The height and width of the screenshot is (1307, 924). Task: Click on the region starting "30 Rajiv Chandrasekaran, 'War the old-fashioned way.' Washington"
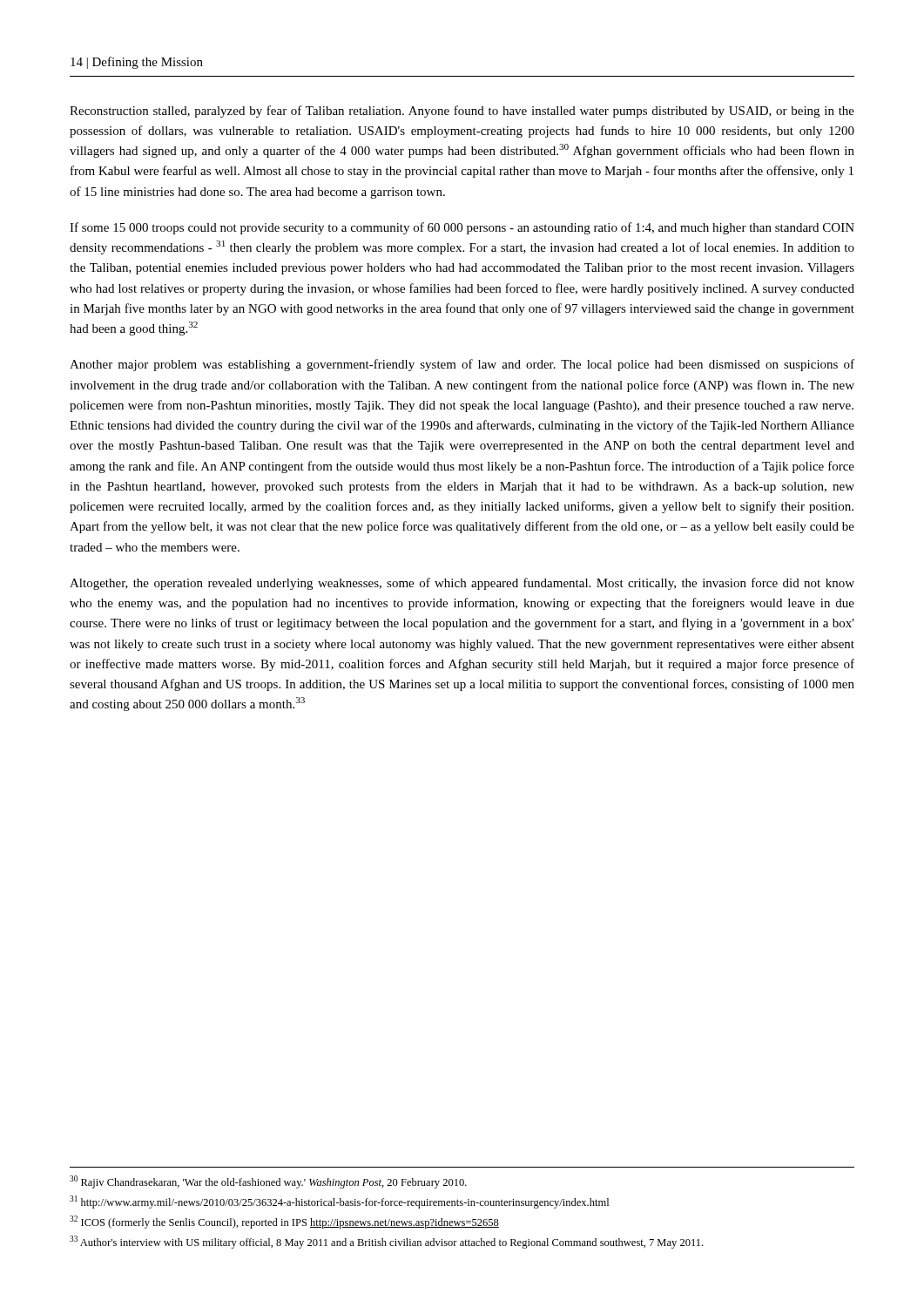pos(268,1181)
